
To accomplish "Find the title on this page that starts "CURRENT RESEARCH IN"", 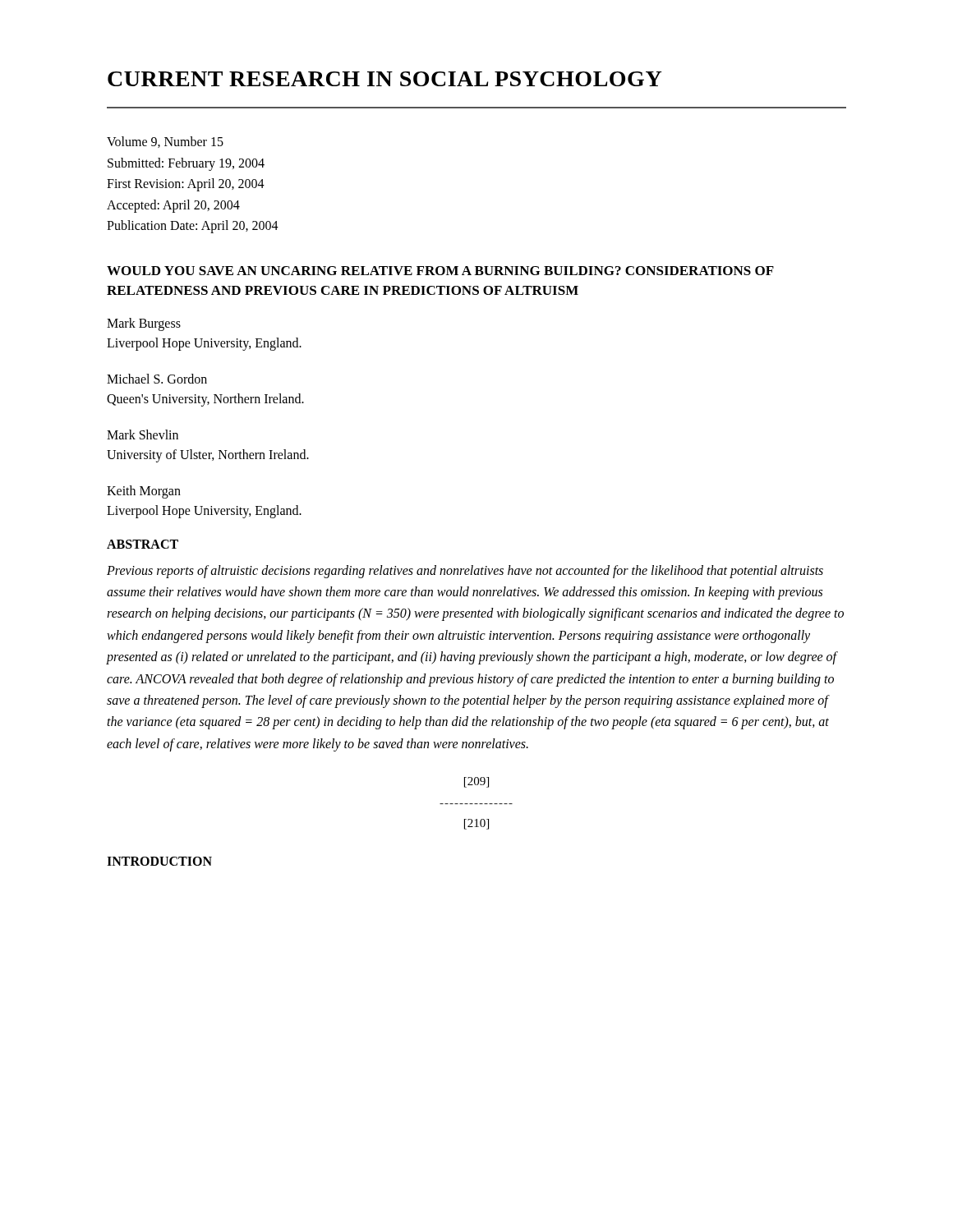I will pos(476,79).
